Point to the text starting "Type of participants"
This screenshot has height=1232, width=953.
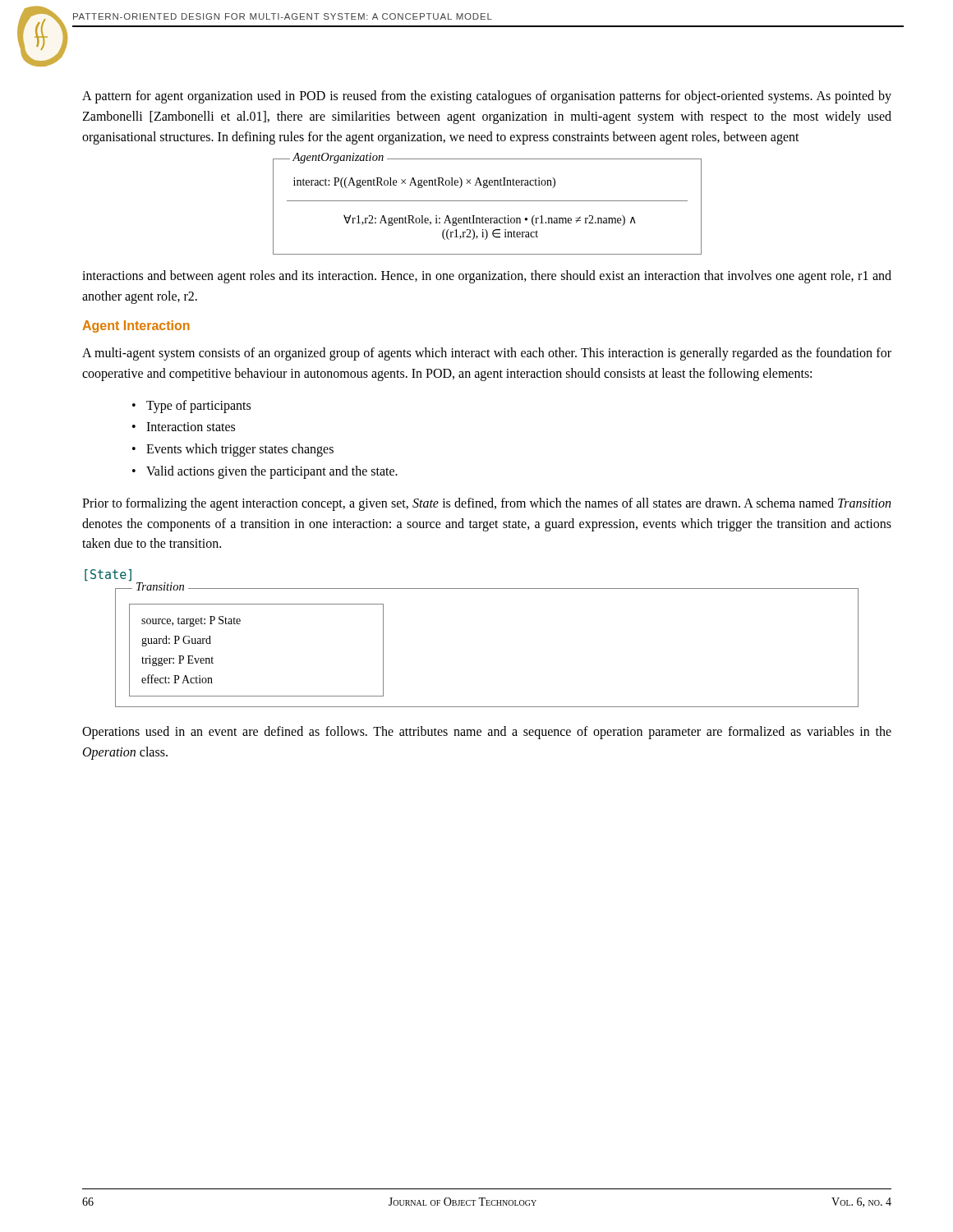tap(199, 405)
